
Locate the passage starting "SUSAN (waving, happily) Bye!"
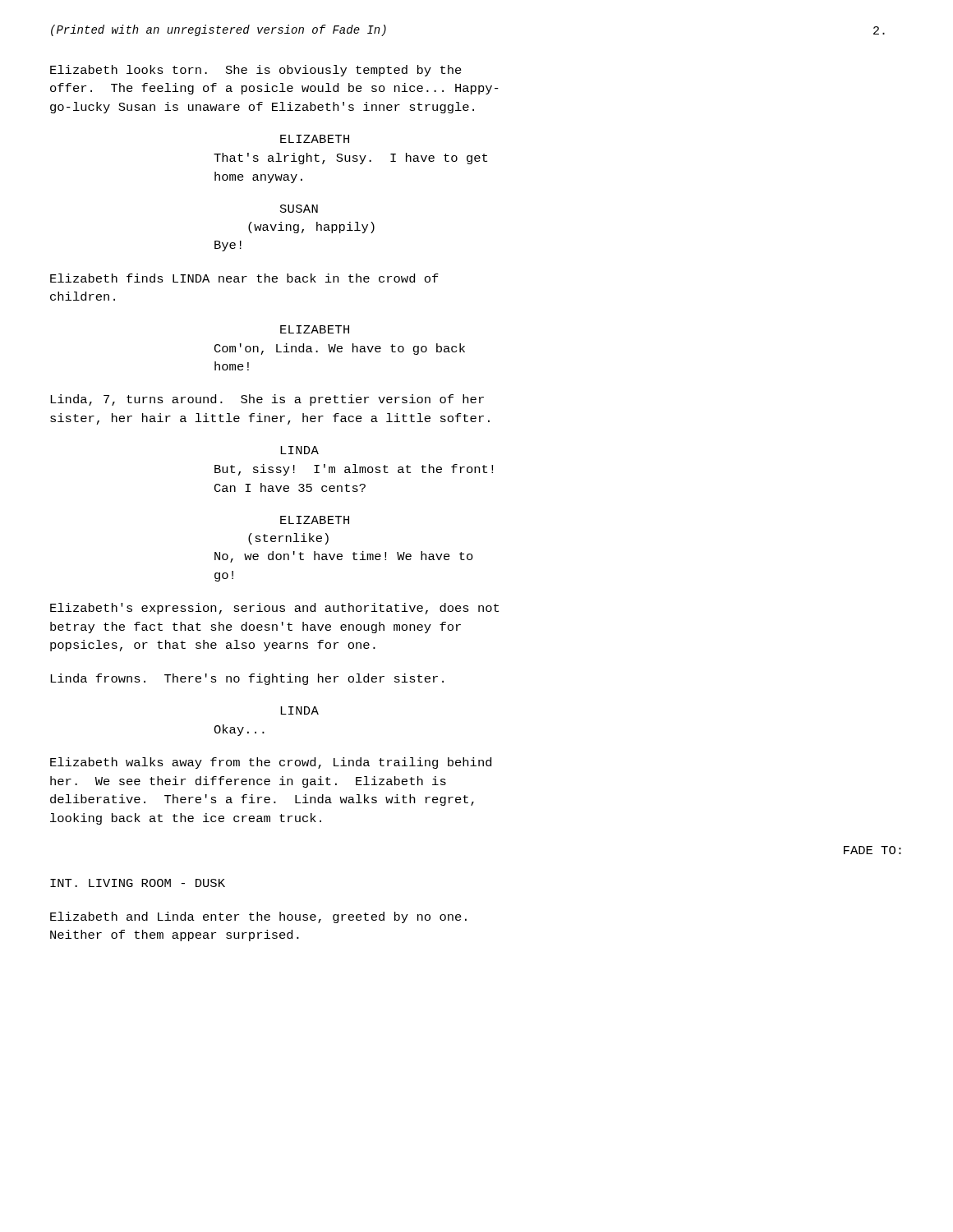tap(299, 209)
